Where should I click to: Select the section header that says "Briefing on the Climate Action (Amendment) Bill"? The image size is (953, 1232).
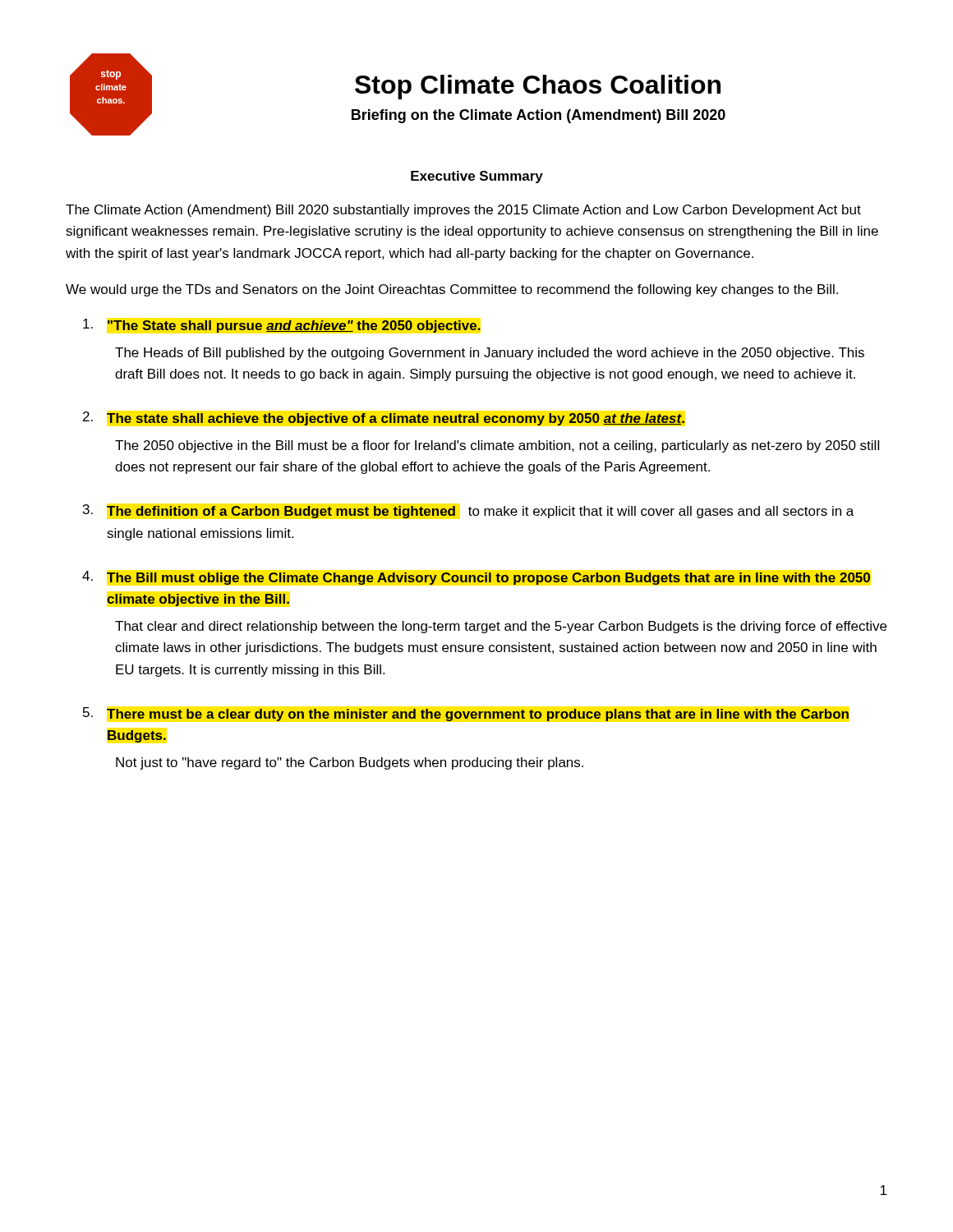click(x=538, y=115)
